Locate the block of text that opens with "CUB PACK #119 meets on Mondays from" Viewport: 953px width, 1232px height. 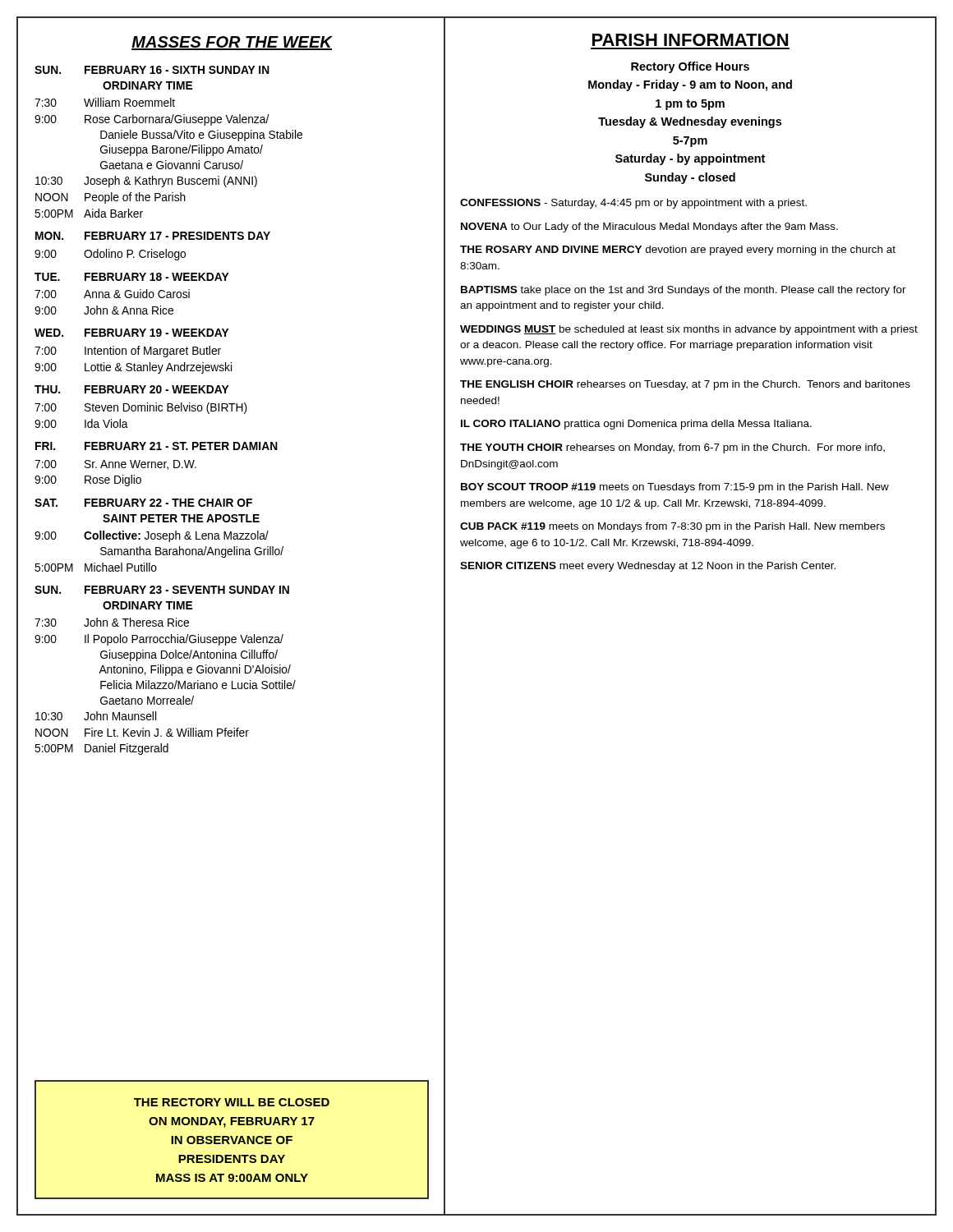coord(673,534)
